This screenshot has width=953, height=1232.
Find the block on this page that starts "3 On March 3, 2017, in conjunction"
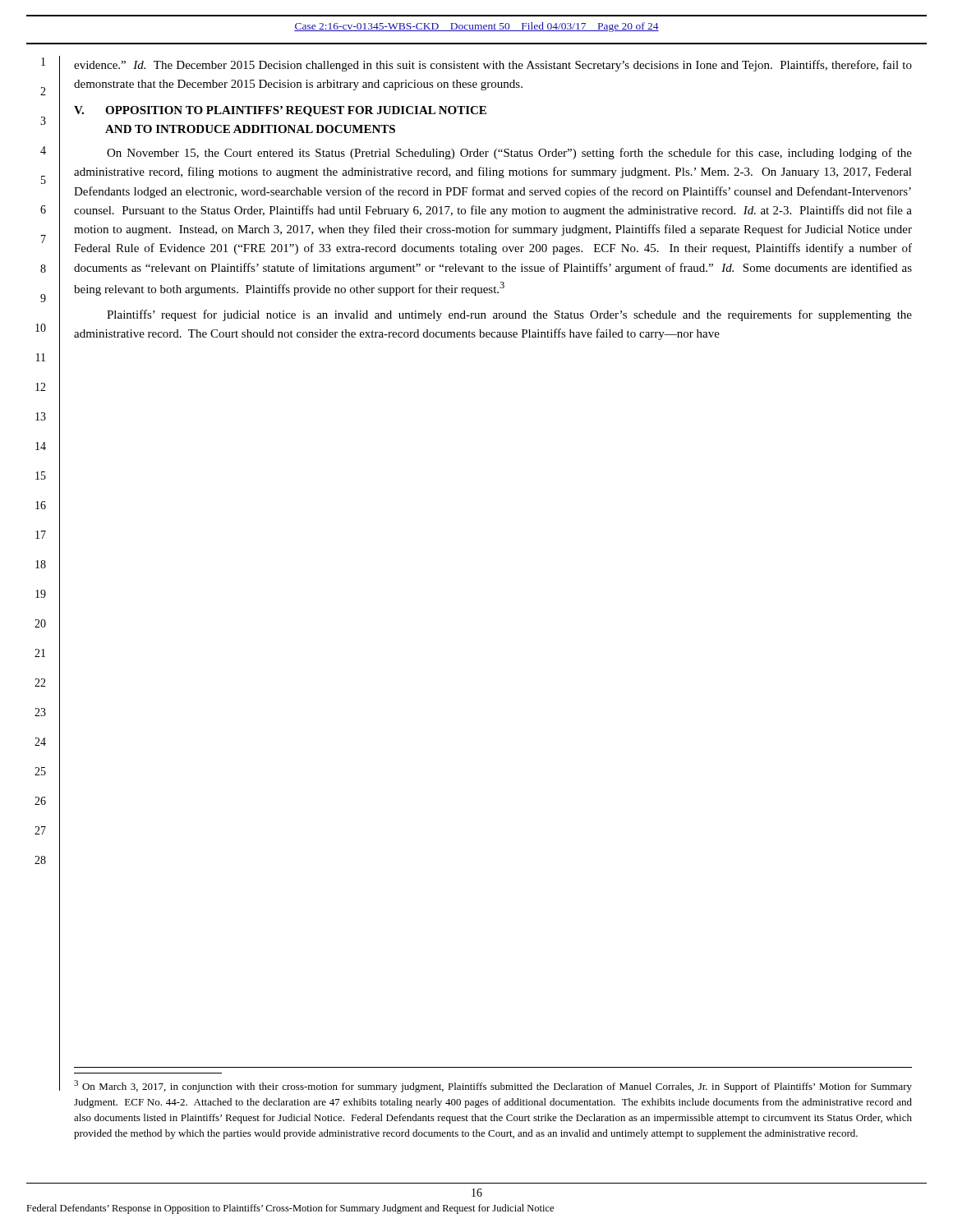(x=493, y=1106)
